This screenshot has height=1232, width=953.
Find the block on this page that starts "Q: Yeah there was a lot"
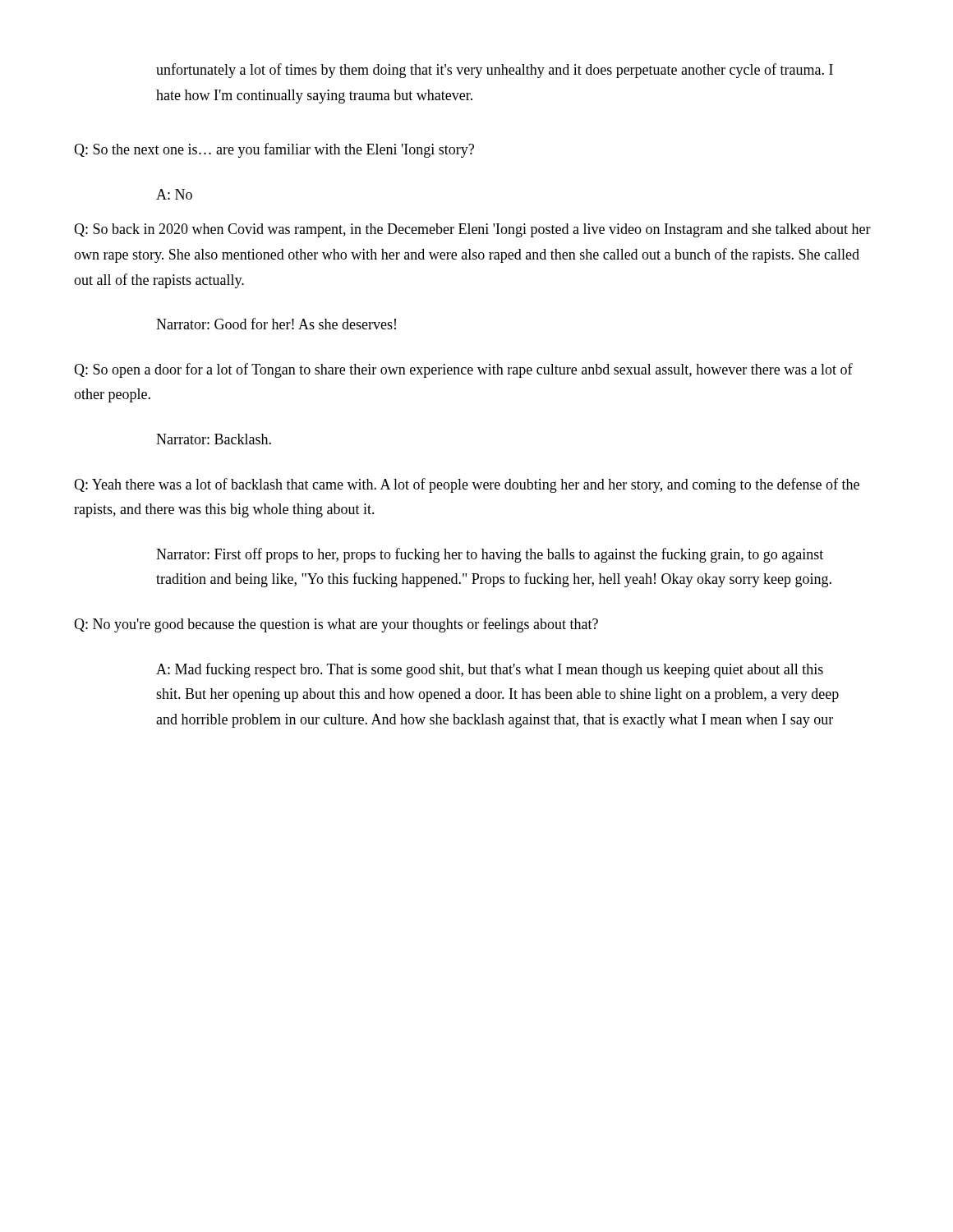coord(467,497)
